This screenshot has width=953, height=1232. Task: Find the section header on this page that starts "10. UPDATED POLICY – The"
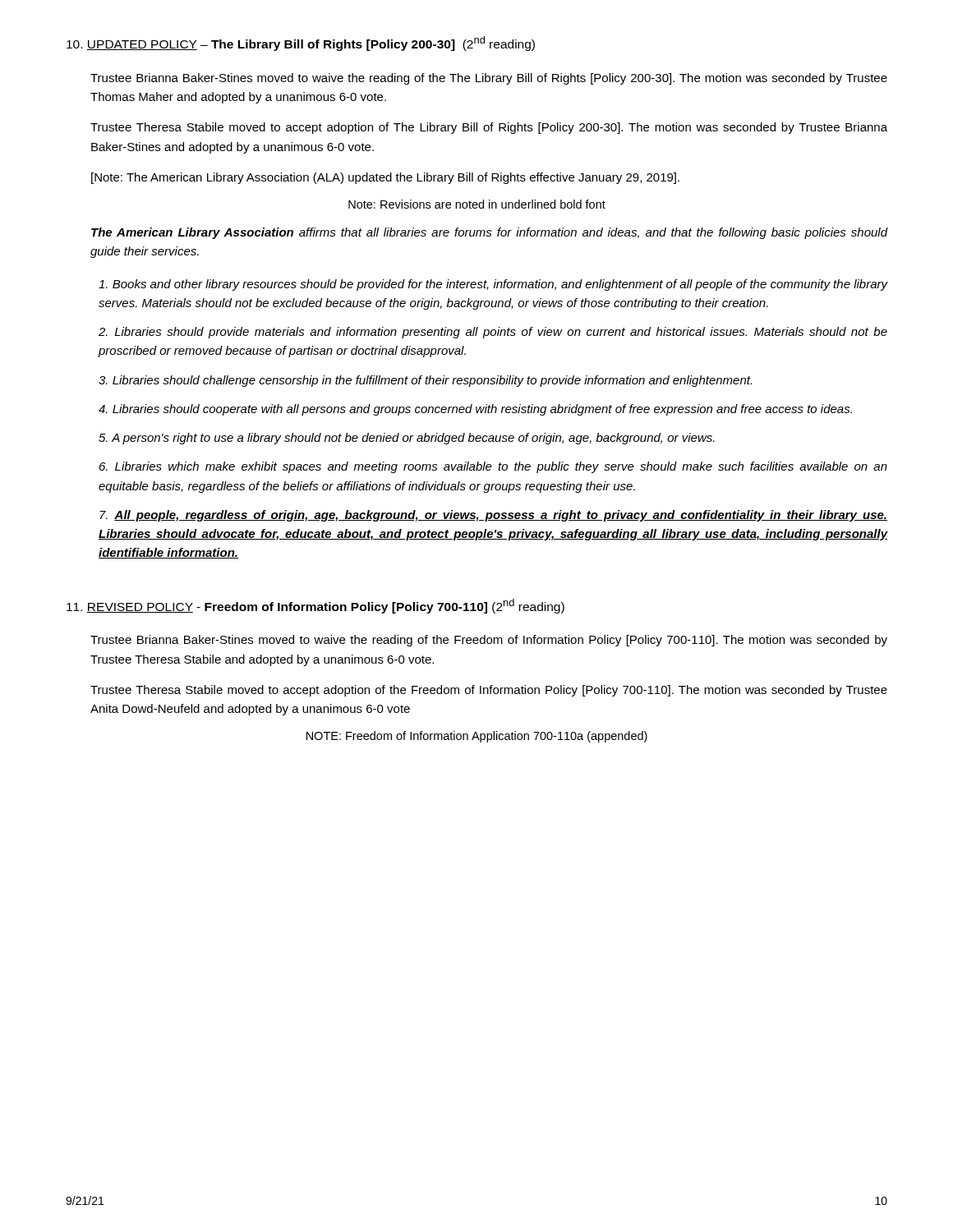click(301, 42)
